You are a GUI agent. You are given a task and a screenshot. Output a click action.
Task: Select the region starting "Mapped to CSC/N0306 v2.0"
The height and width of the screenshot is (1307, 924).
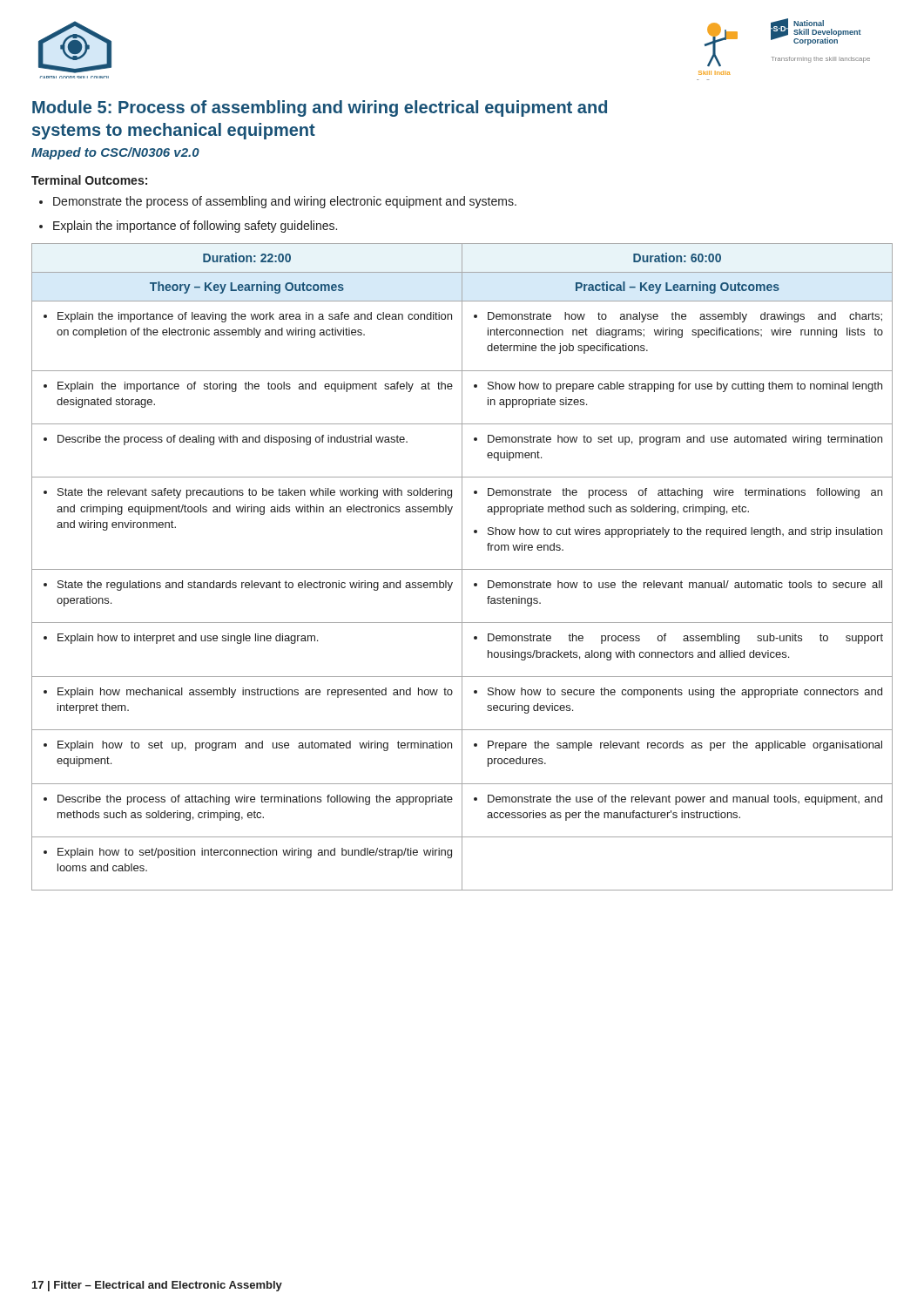click(115, 152)
